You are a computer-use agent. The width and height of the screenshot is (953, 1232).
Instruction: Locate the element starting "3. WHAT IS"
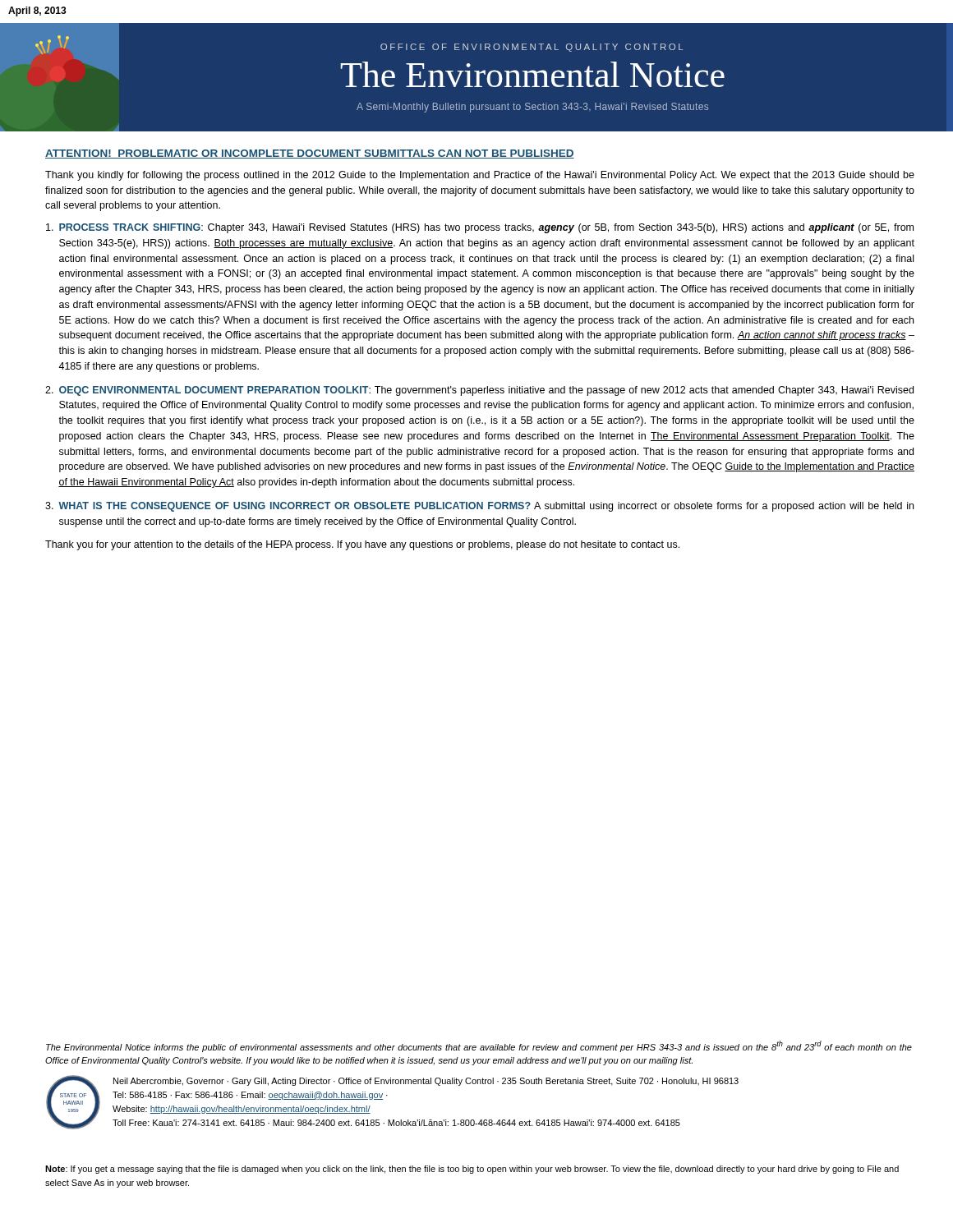[480, 514]
